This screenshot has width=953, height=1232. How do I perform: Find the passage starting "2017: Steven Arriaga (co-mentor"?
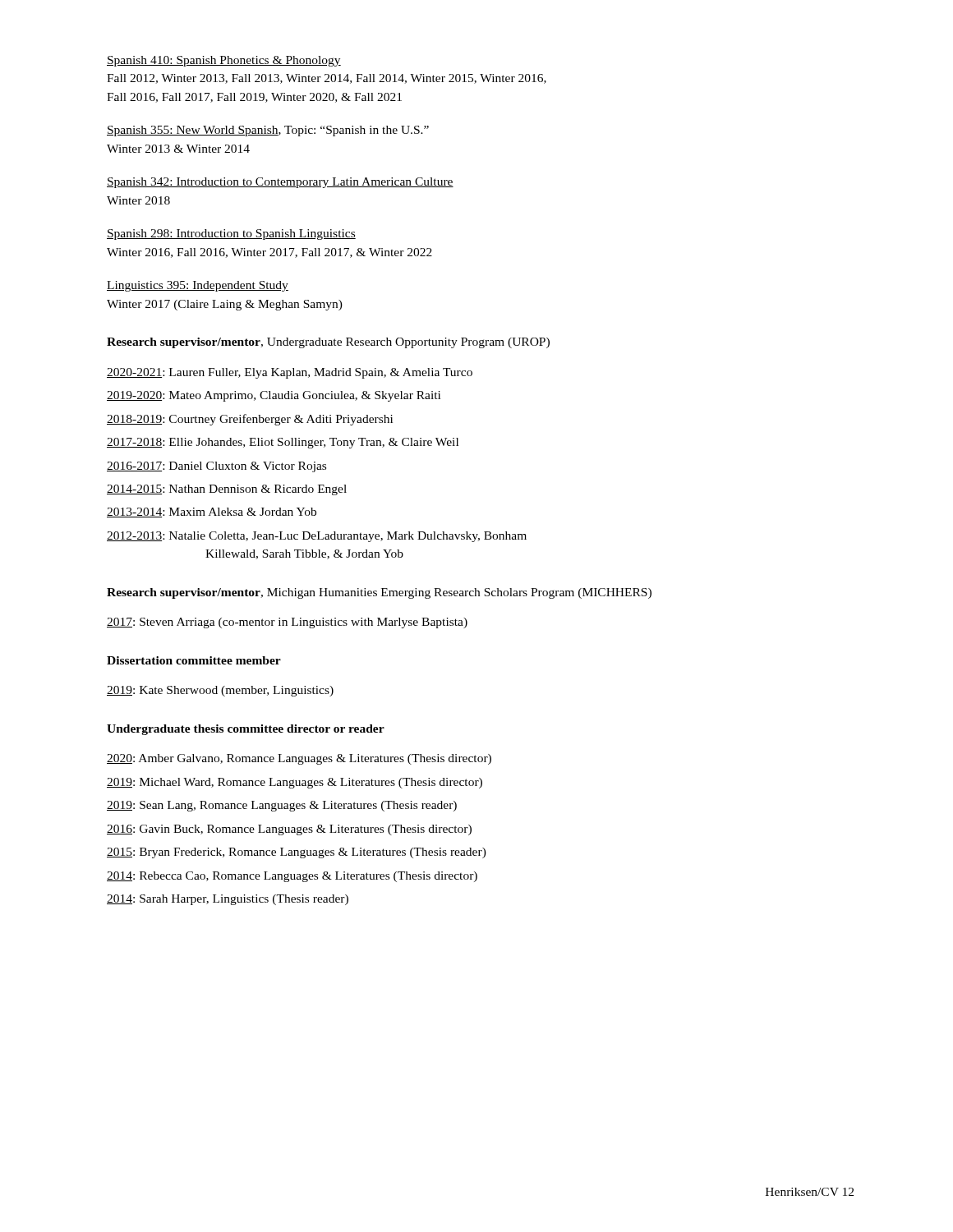[287, 623]
